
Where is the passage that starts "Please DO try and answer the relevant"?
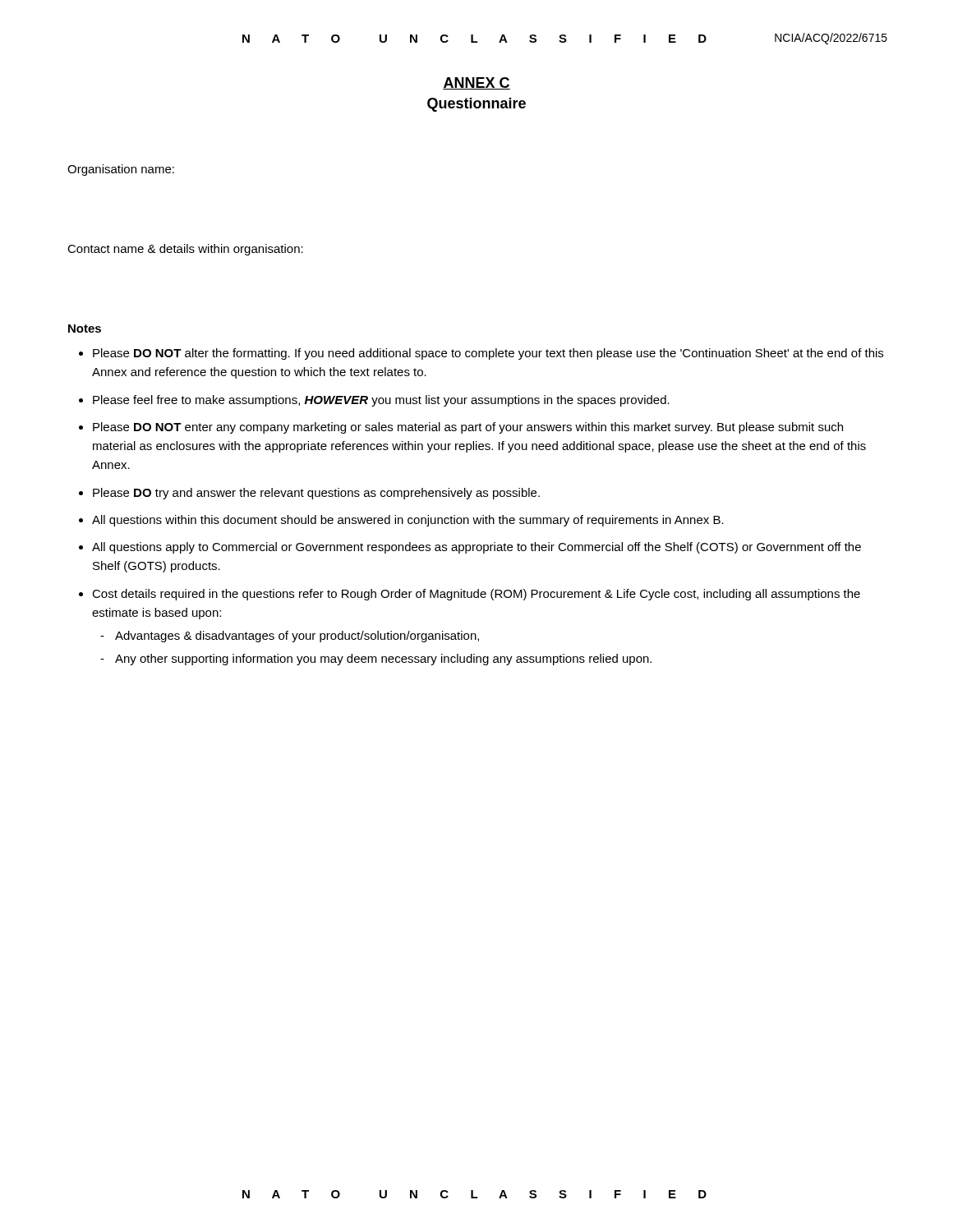[x=316, y=492]
